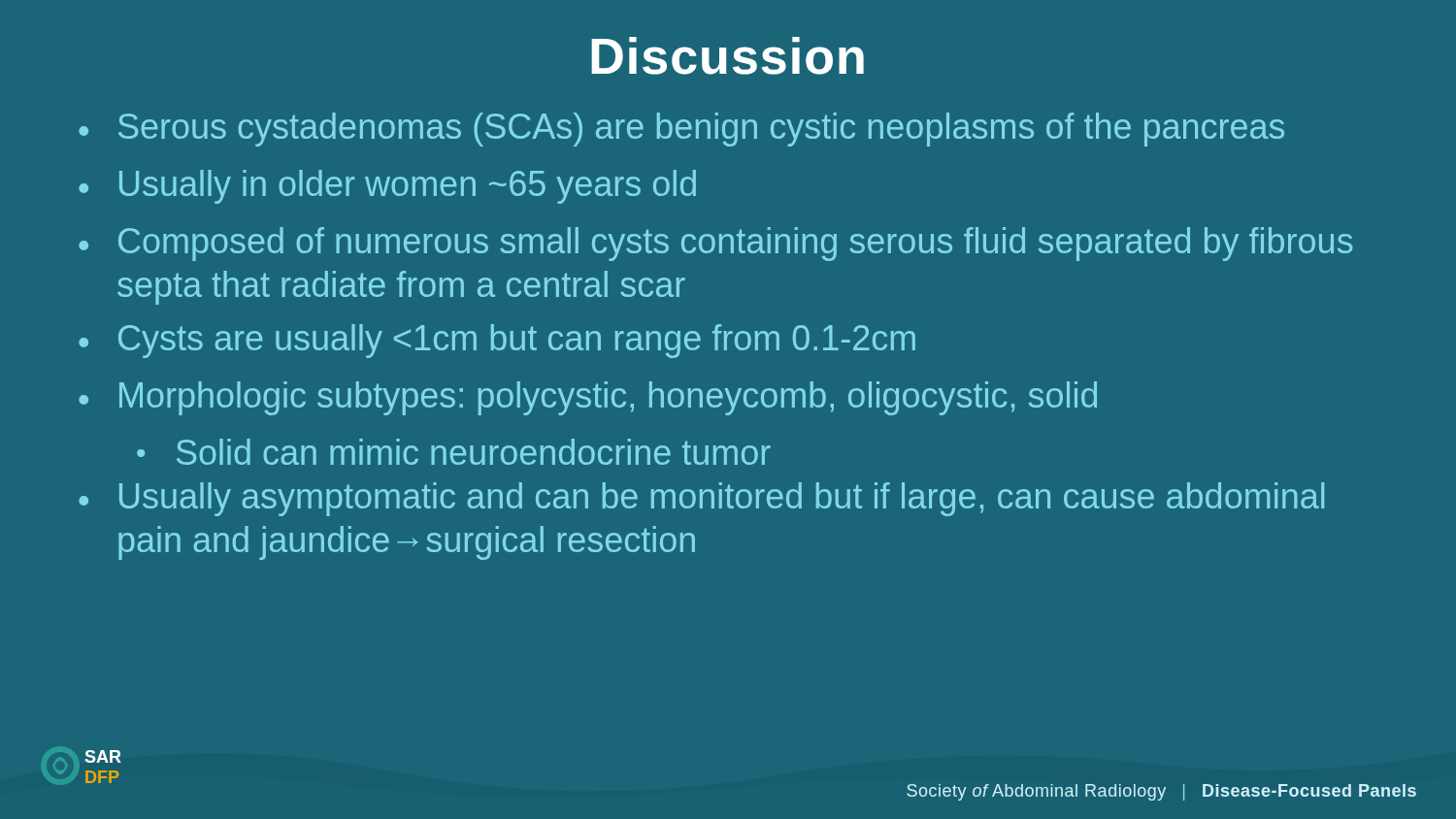
Task: Find the text starting "• Composed of numerous small cysts containing"
Action: [738, 263]
